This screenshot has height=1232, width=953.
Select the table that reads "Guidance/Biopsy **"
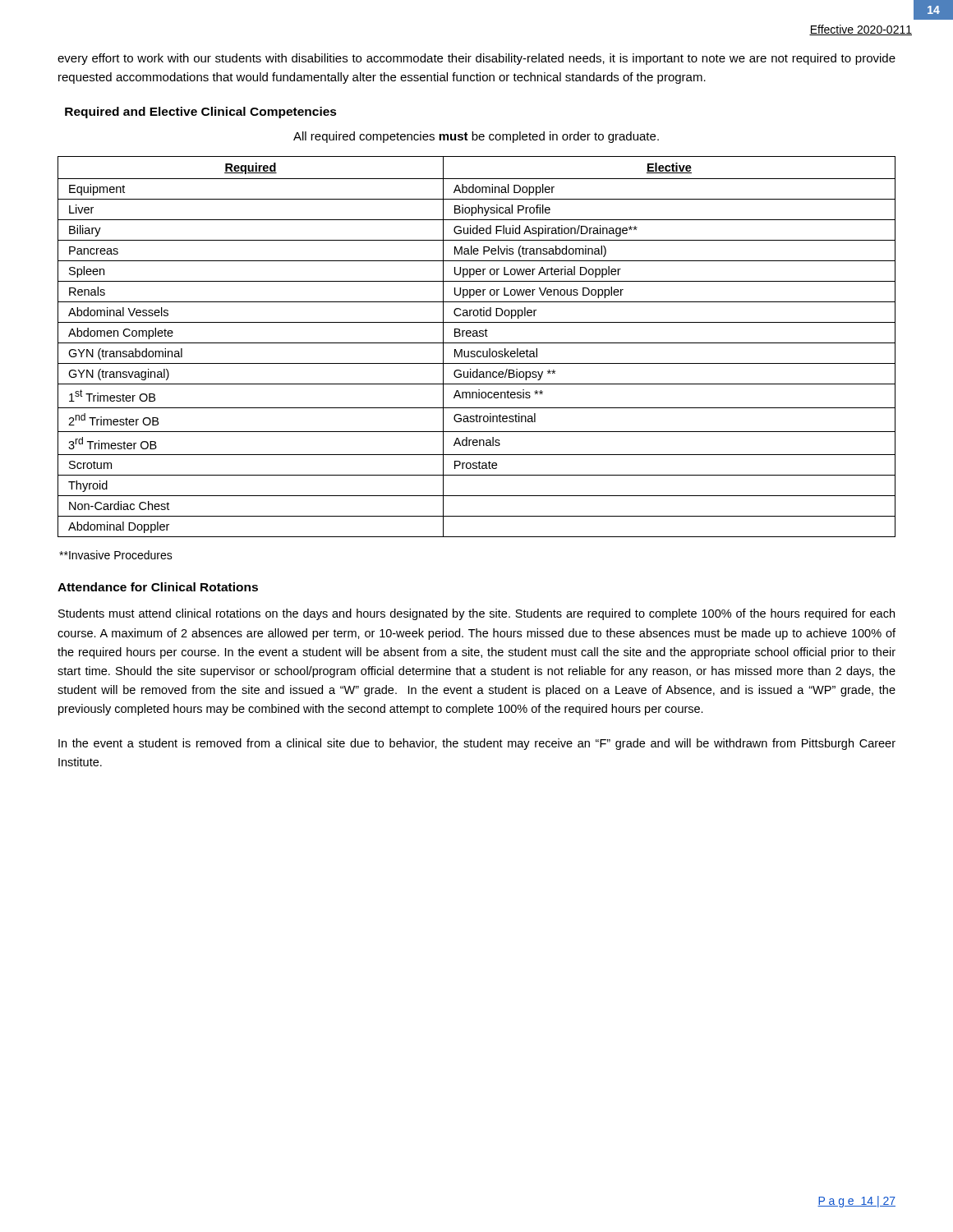(476, 347)
